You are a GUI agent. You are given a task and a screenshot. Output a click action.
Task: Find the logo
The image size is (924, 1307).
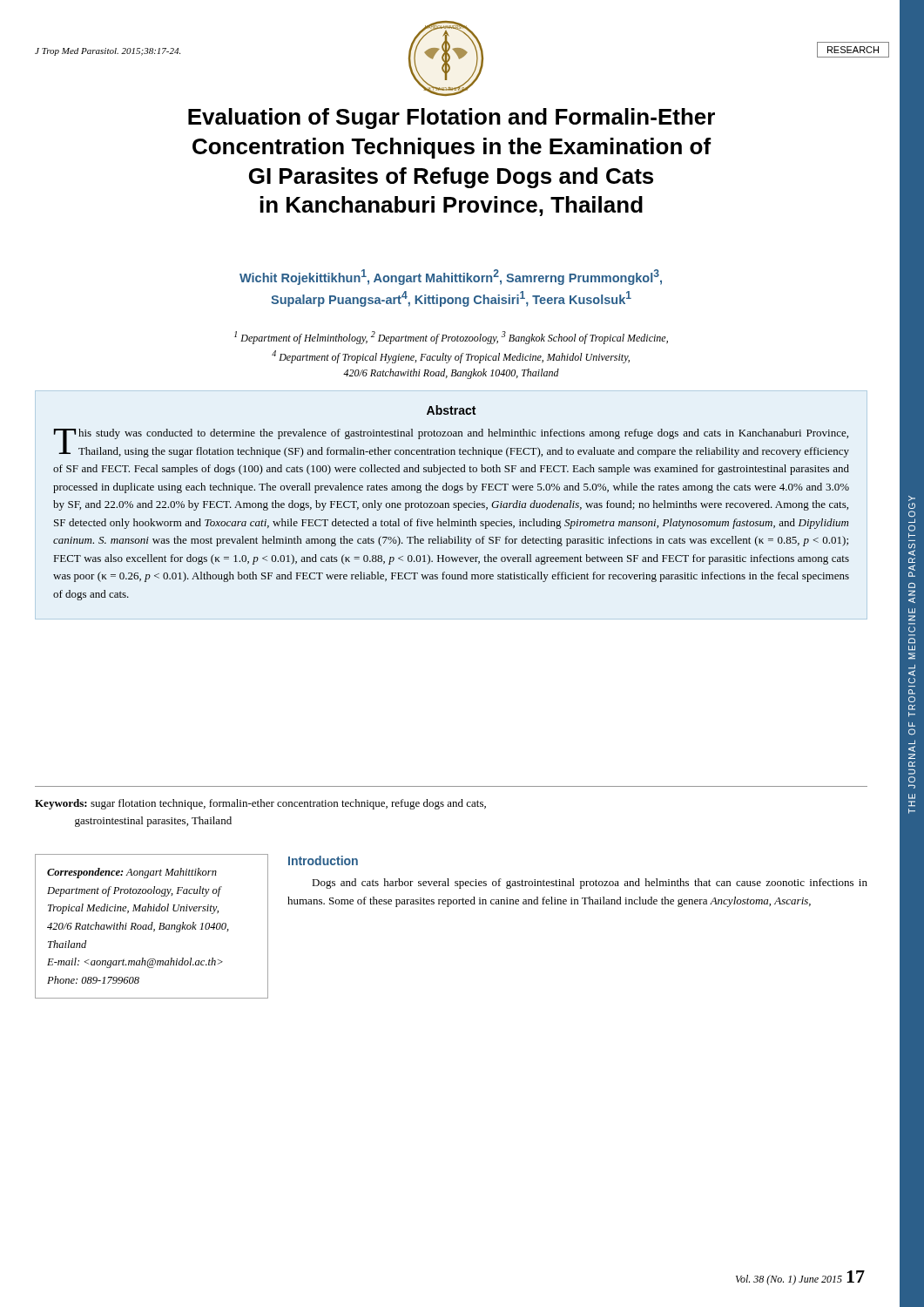point(445,58)
